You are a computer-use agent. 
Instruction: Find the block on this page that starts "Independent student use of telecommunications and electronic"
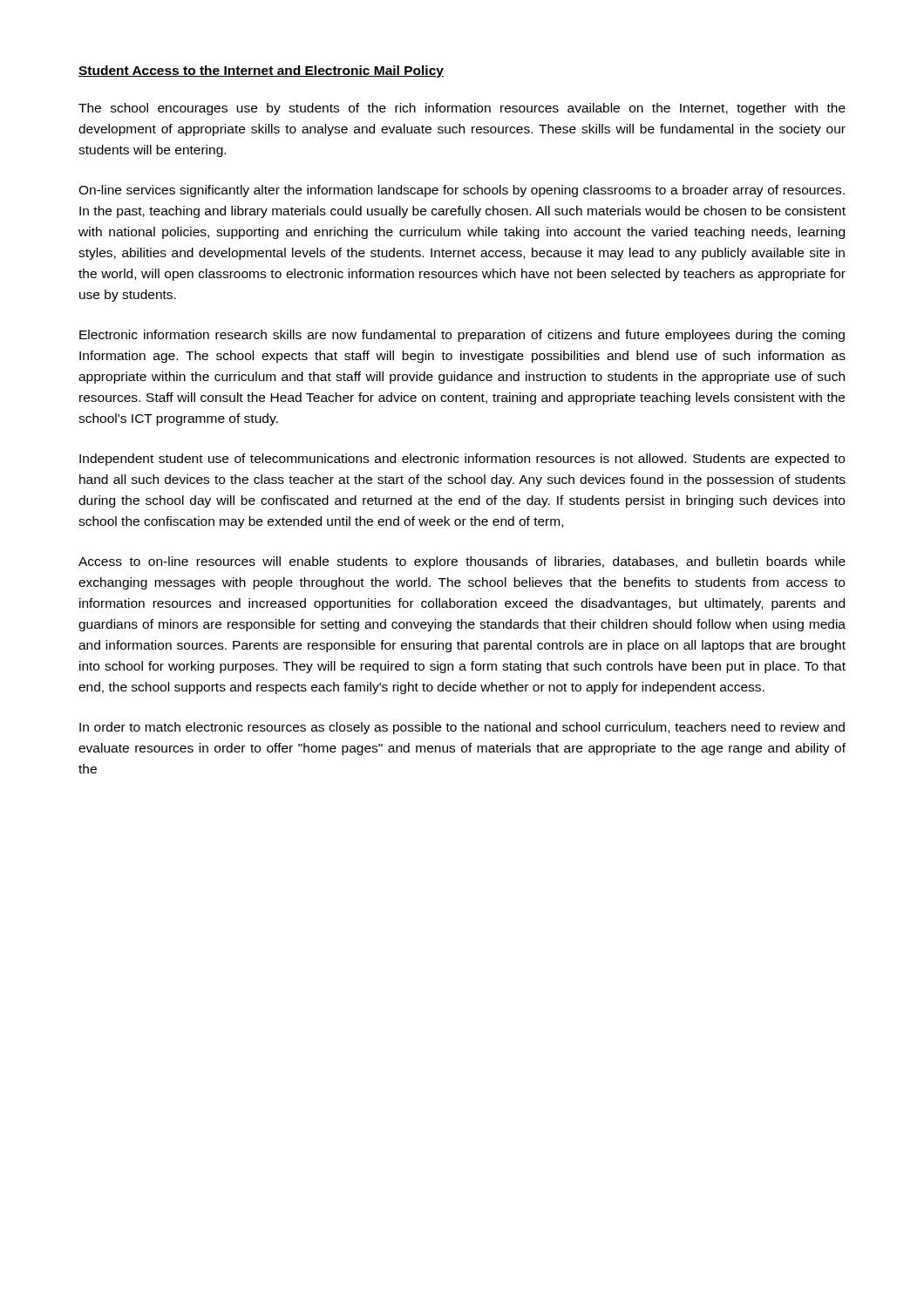click(462, 490)
